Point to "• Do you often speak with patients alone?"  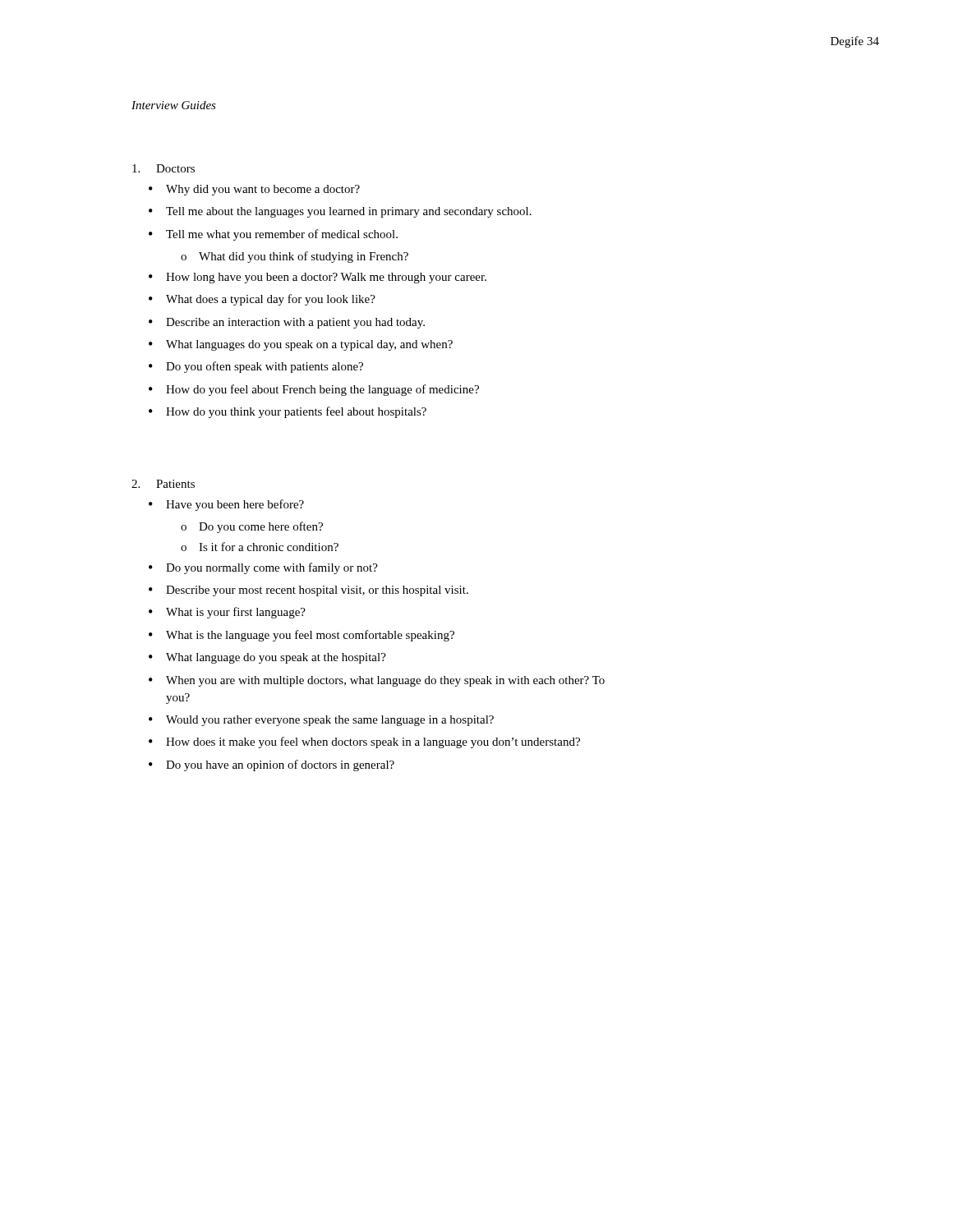256,368
